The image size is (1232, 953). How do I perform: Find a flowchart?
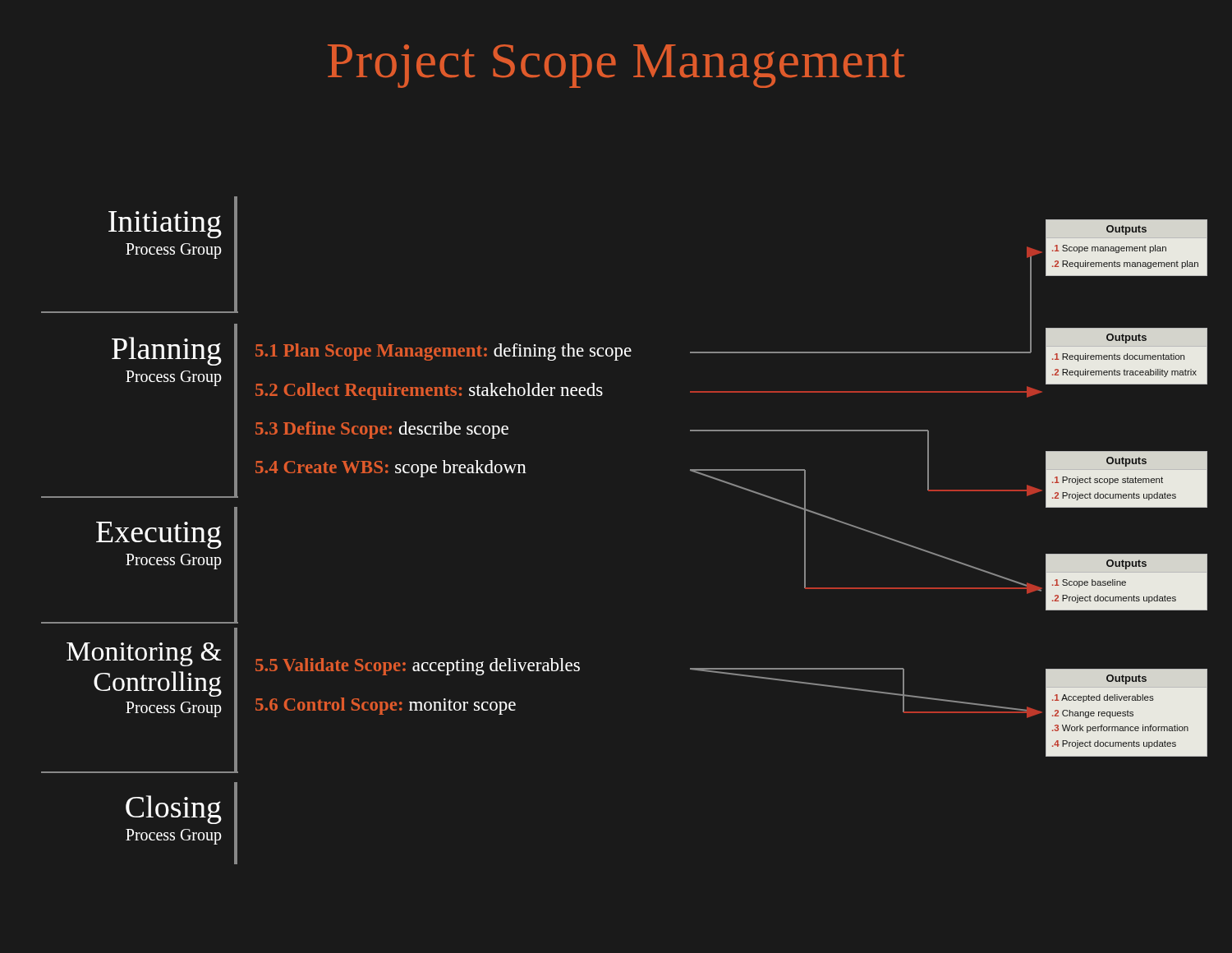[616, 500]
